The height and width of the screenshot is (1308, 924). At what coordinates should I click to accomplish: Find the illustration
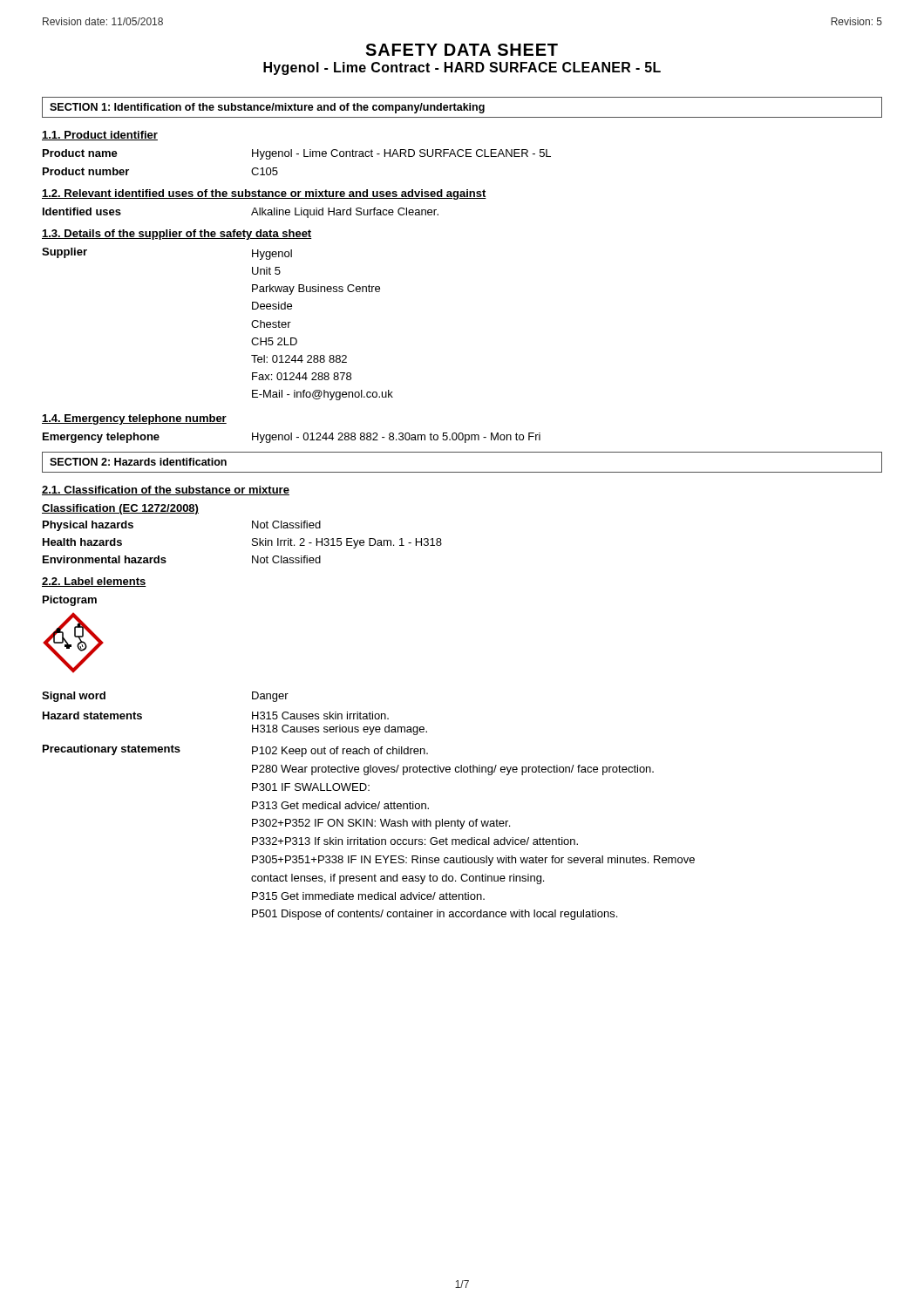click(462, 644)
